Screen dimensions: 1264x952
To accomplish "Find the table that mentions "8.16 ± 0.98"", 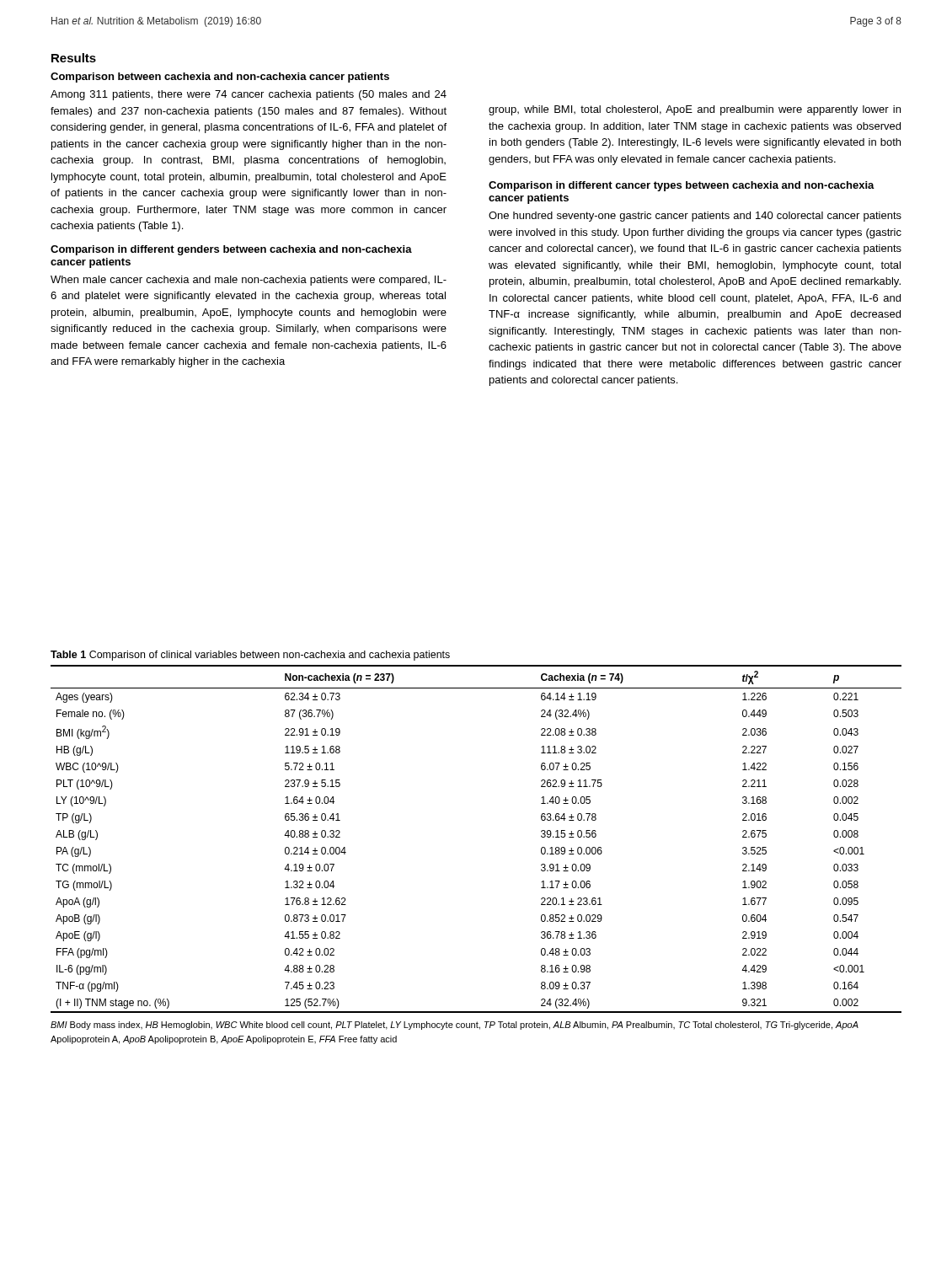I will (x=476, y=855).
